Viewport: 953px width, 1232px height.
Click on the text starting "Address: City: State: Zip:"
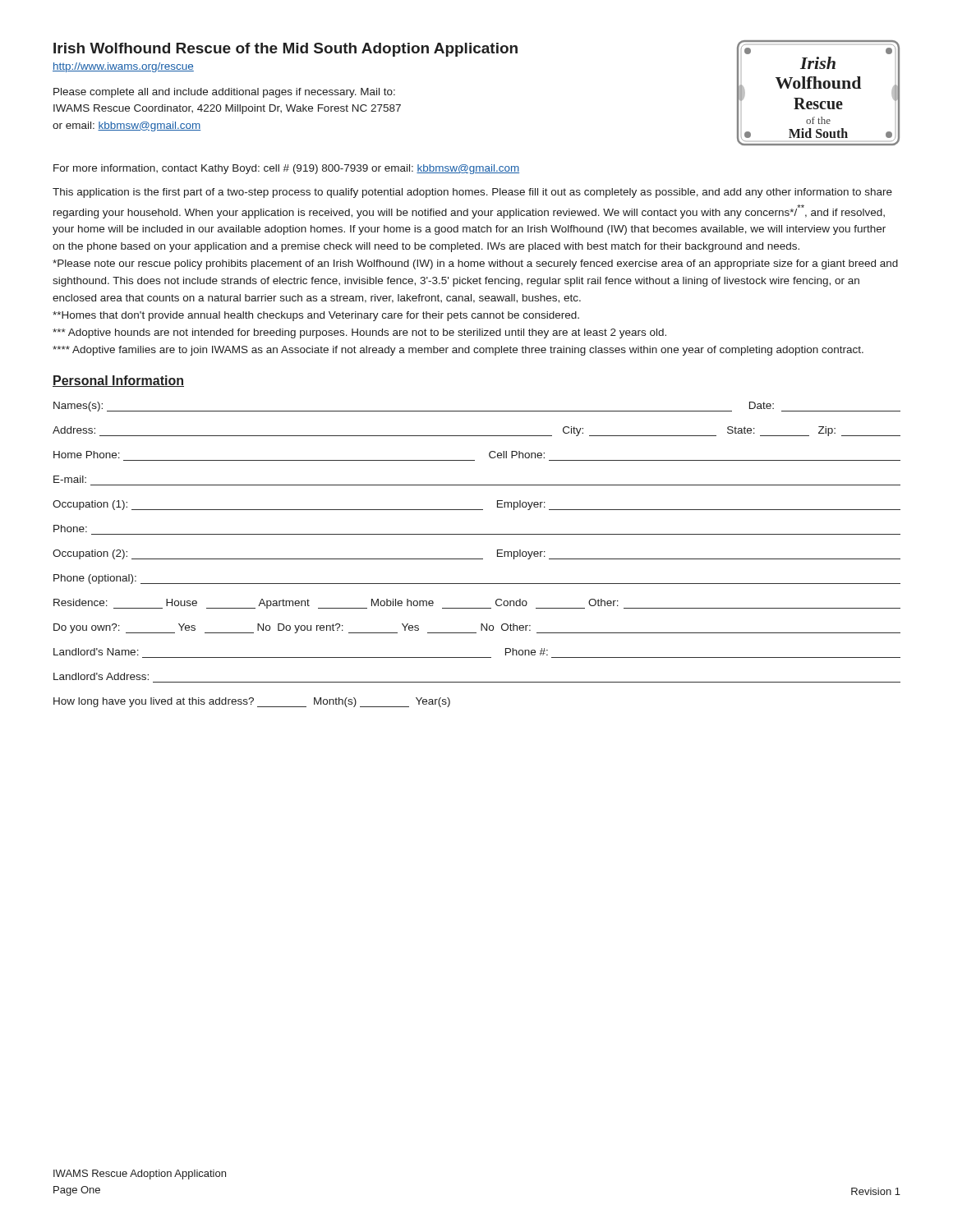pos(476,429)
